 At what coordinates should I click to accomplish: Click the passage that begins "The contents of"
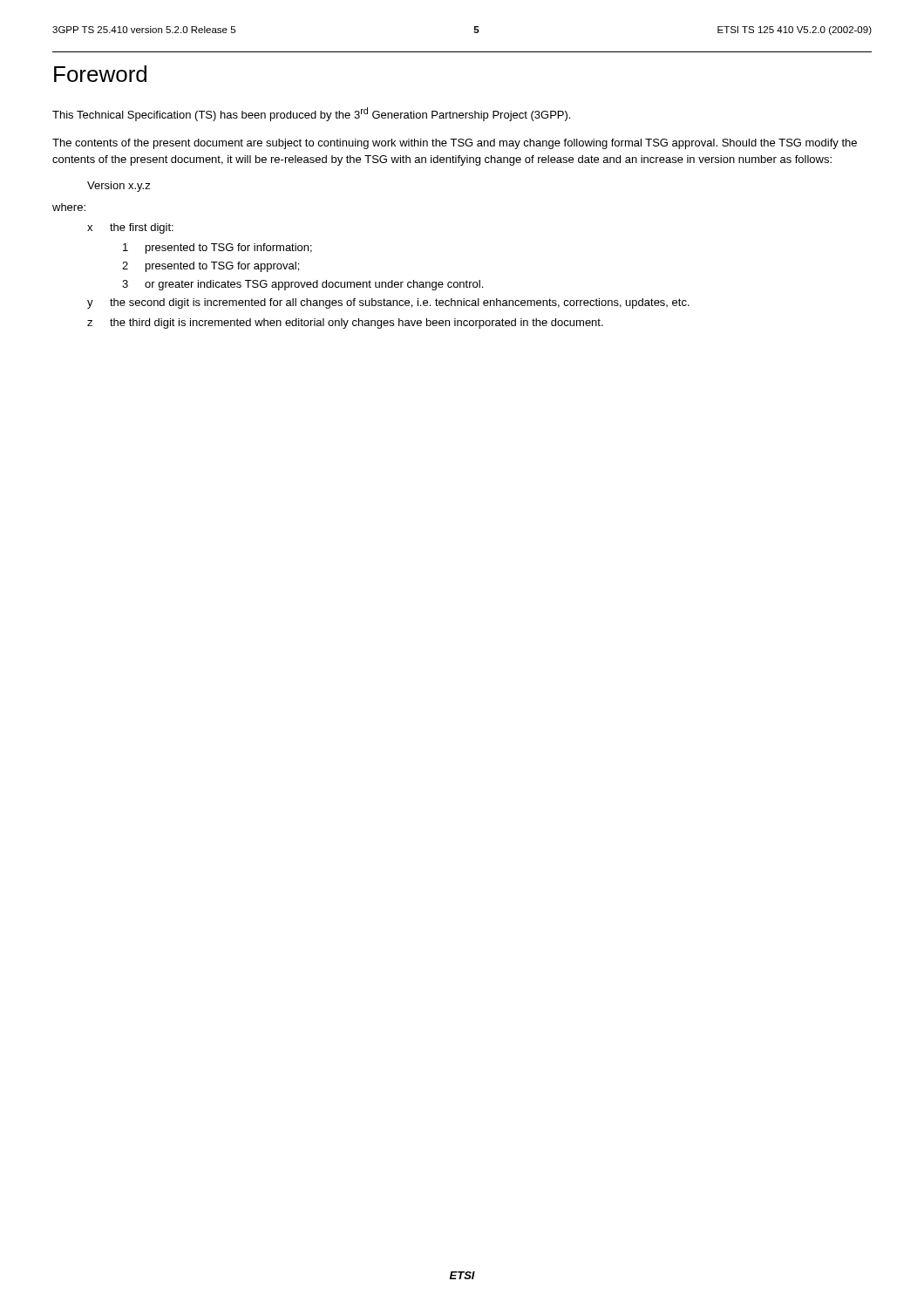455,151
